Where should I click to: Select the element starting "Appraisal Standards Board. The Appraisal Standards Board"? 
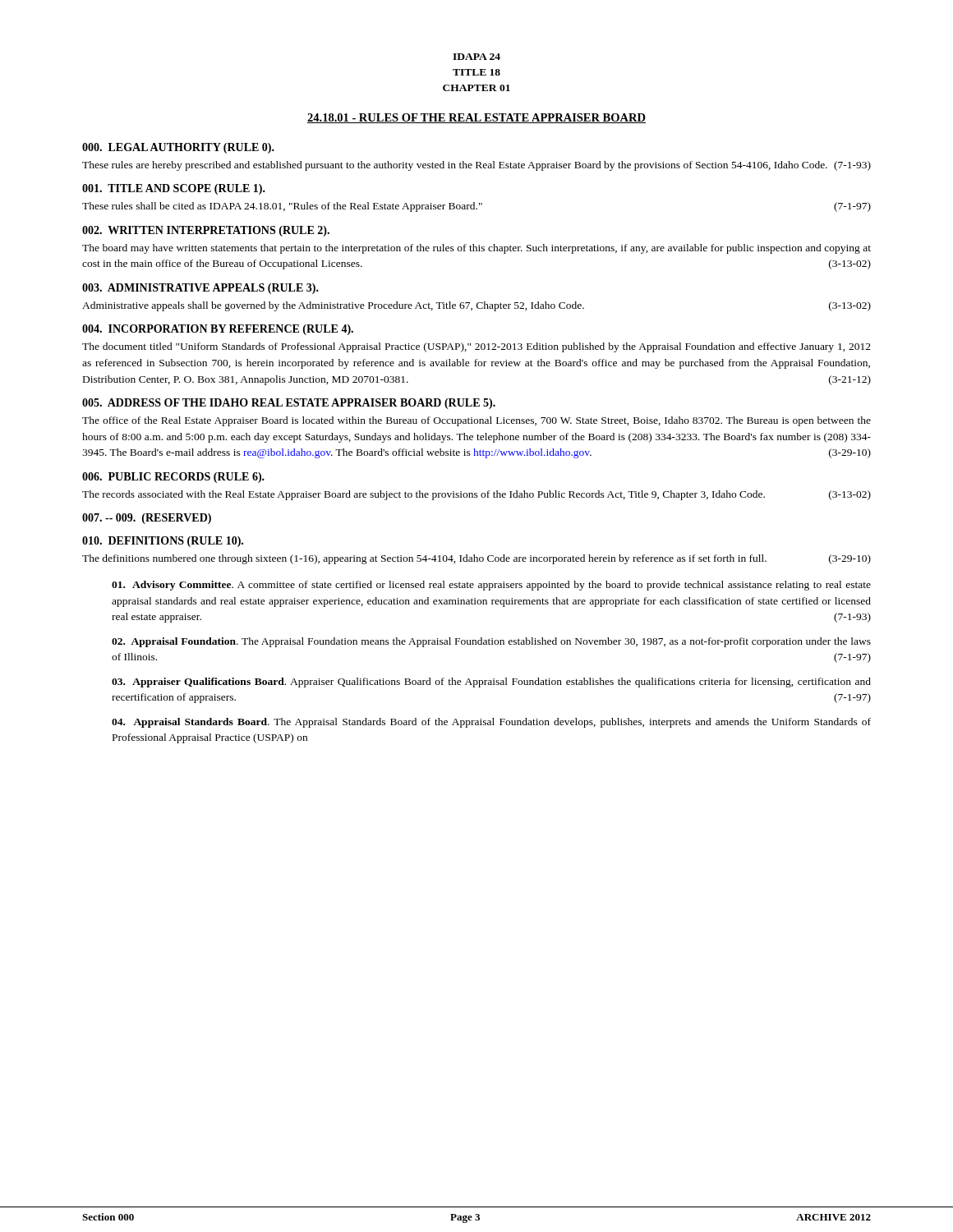[491, 730]
